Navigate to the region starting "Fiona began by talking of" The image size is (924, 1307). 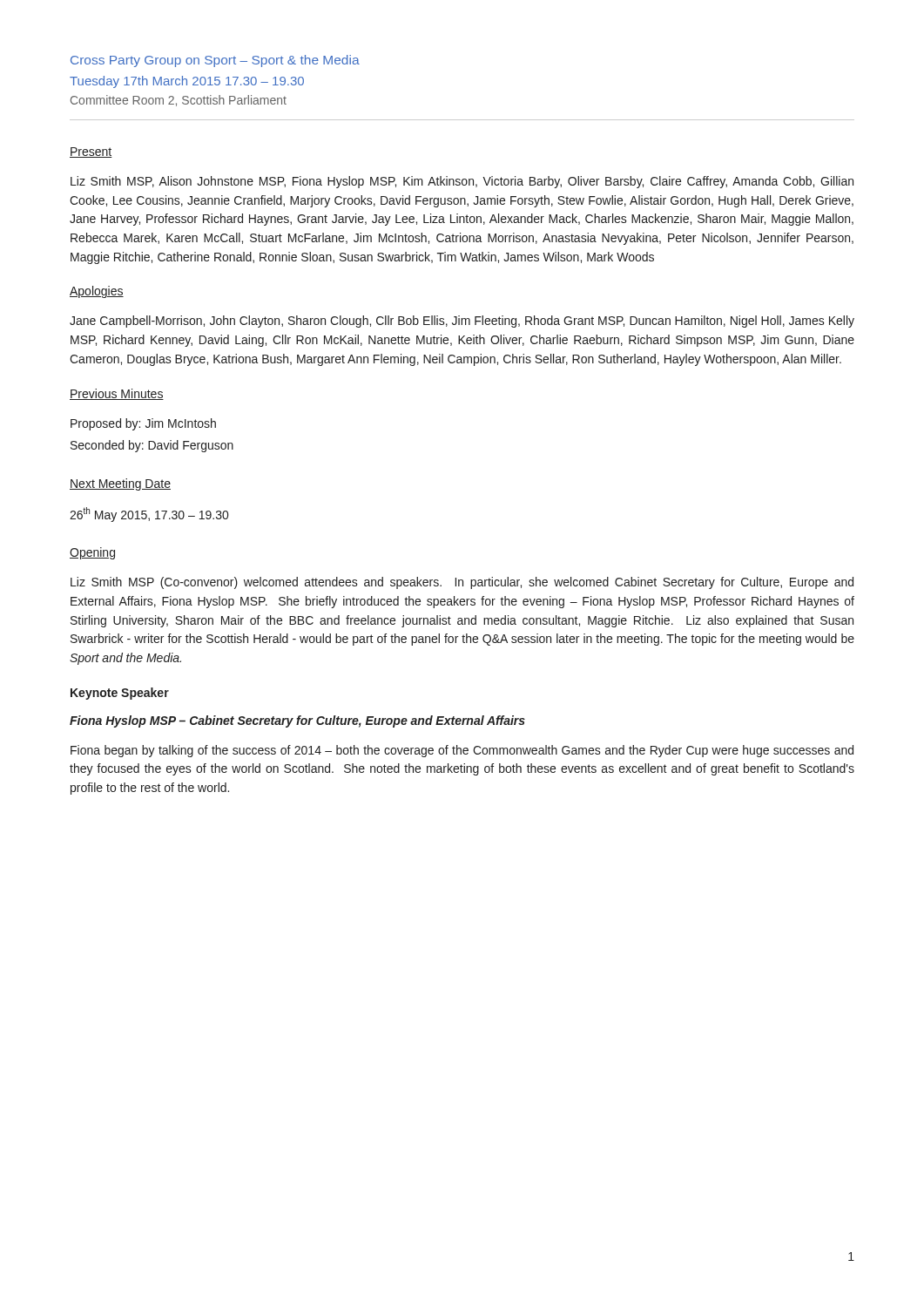[462, 769]
